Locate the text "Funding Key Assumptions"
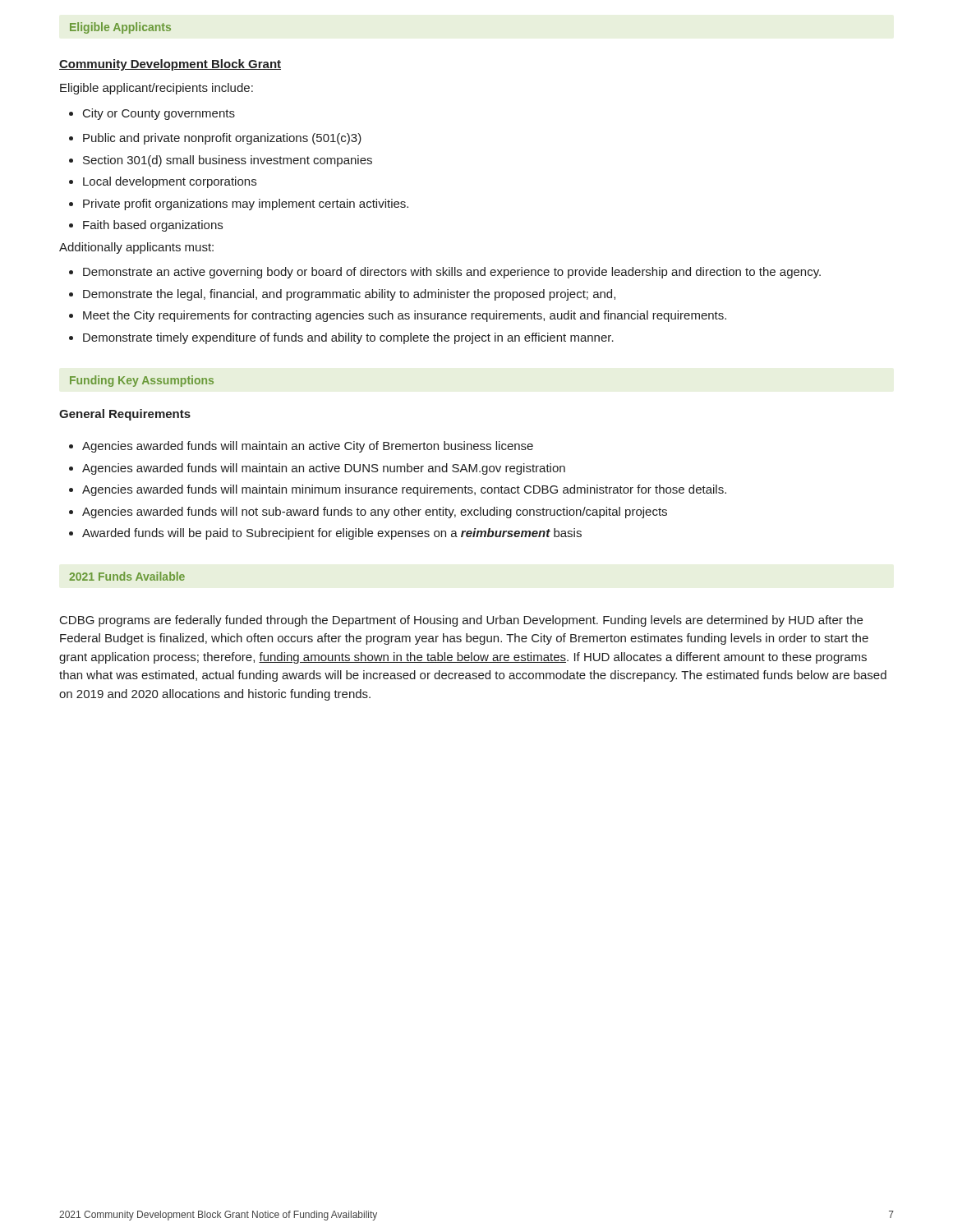 [142, 380]
